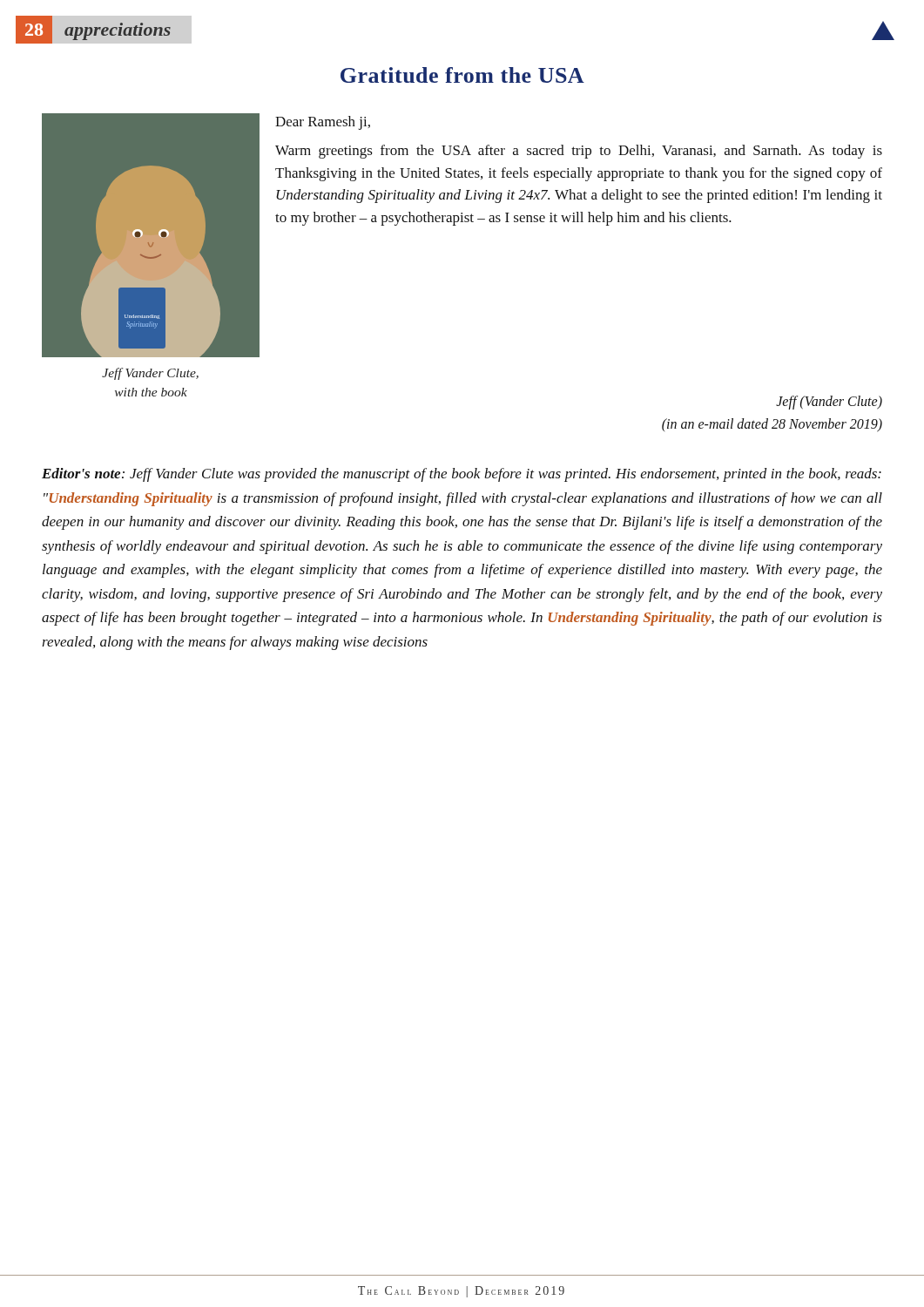The height and width of the screenshot is (1307, 924).
Task: Click on the text block starting "Jeff (Vander Clute)(in"
Action: click(x=772, y=412)
